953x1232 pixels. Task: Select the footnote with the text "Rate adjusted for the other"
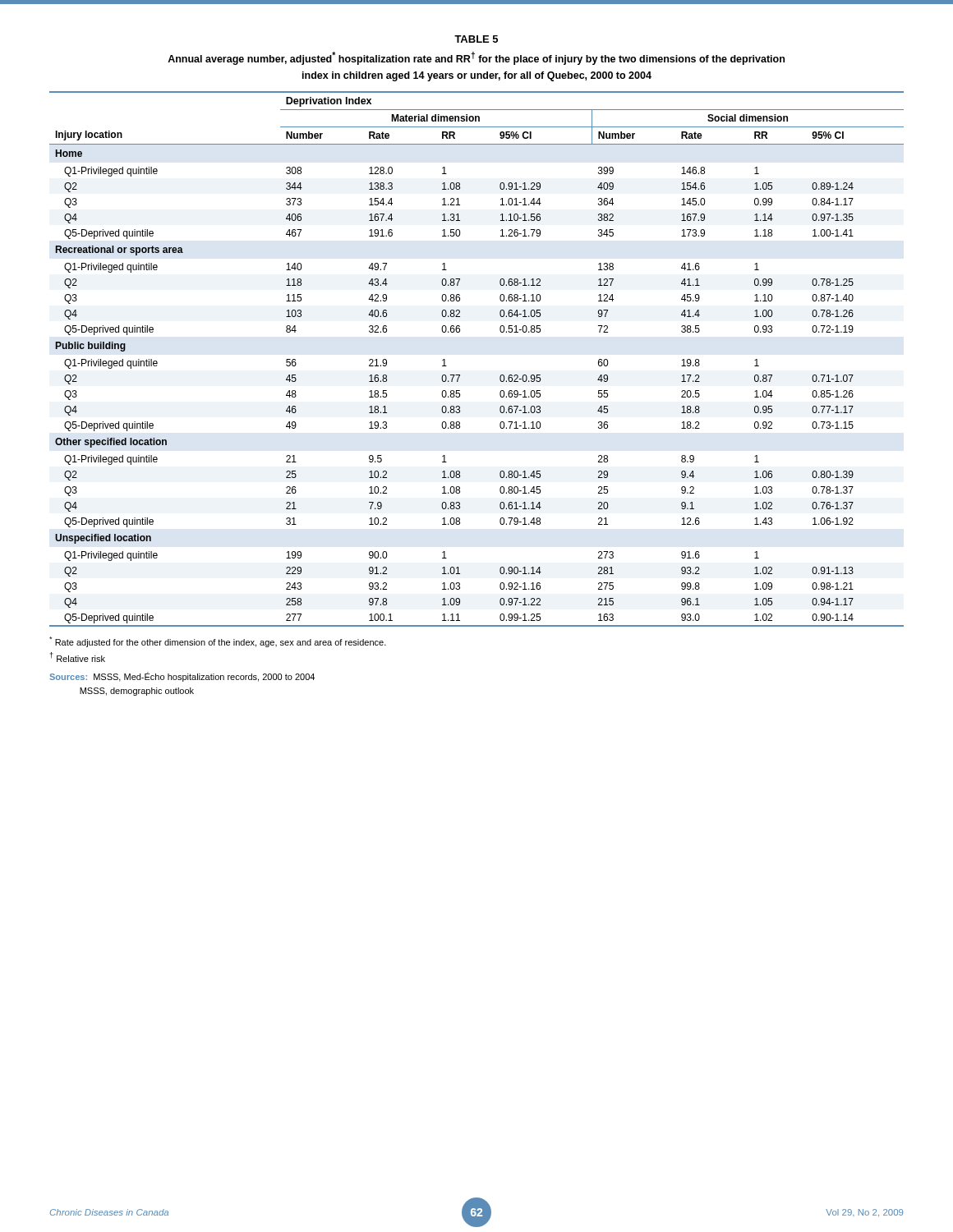tap(218, 641)
